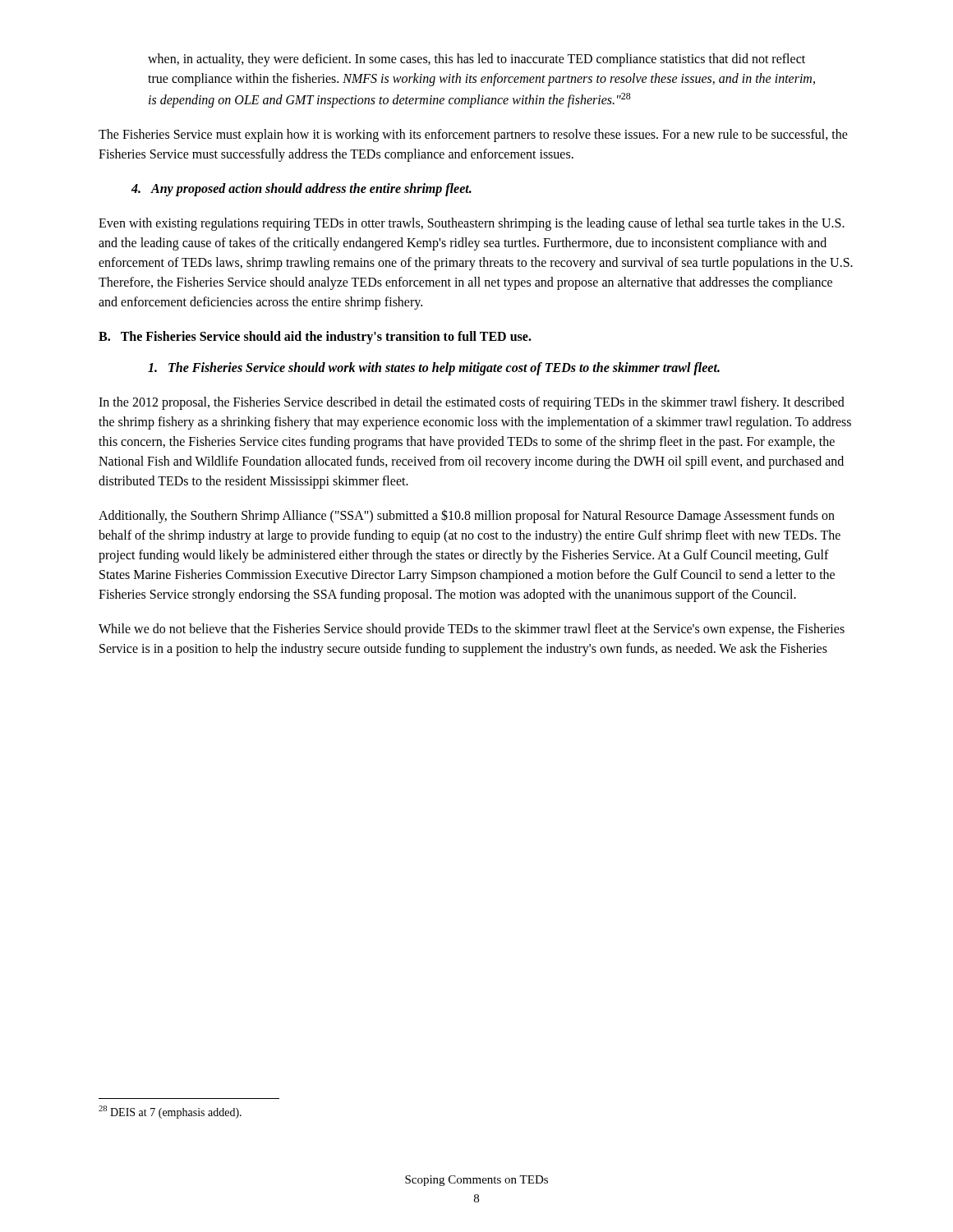This screenshot has width=953, height=1232.
Task: Point to the region starting "In the 2012"
Action: (x=475, y=442)
